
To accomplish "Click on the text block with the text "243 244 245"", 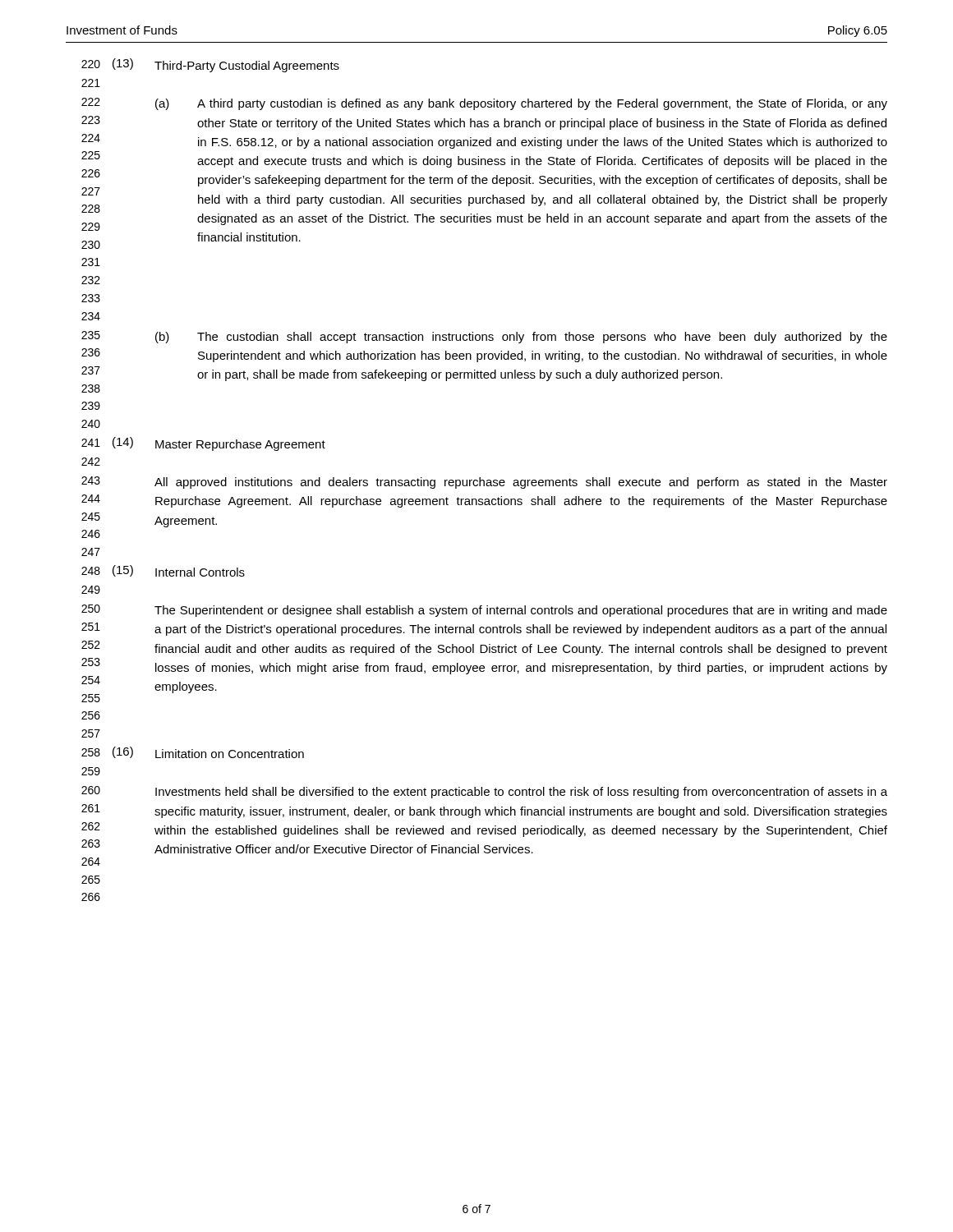I will (x=476, y=508).
